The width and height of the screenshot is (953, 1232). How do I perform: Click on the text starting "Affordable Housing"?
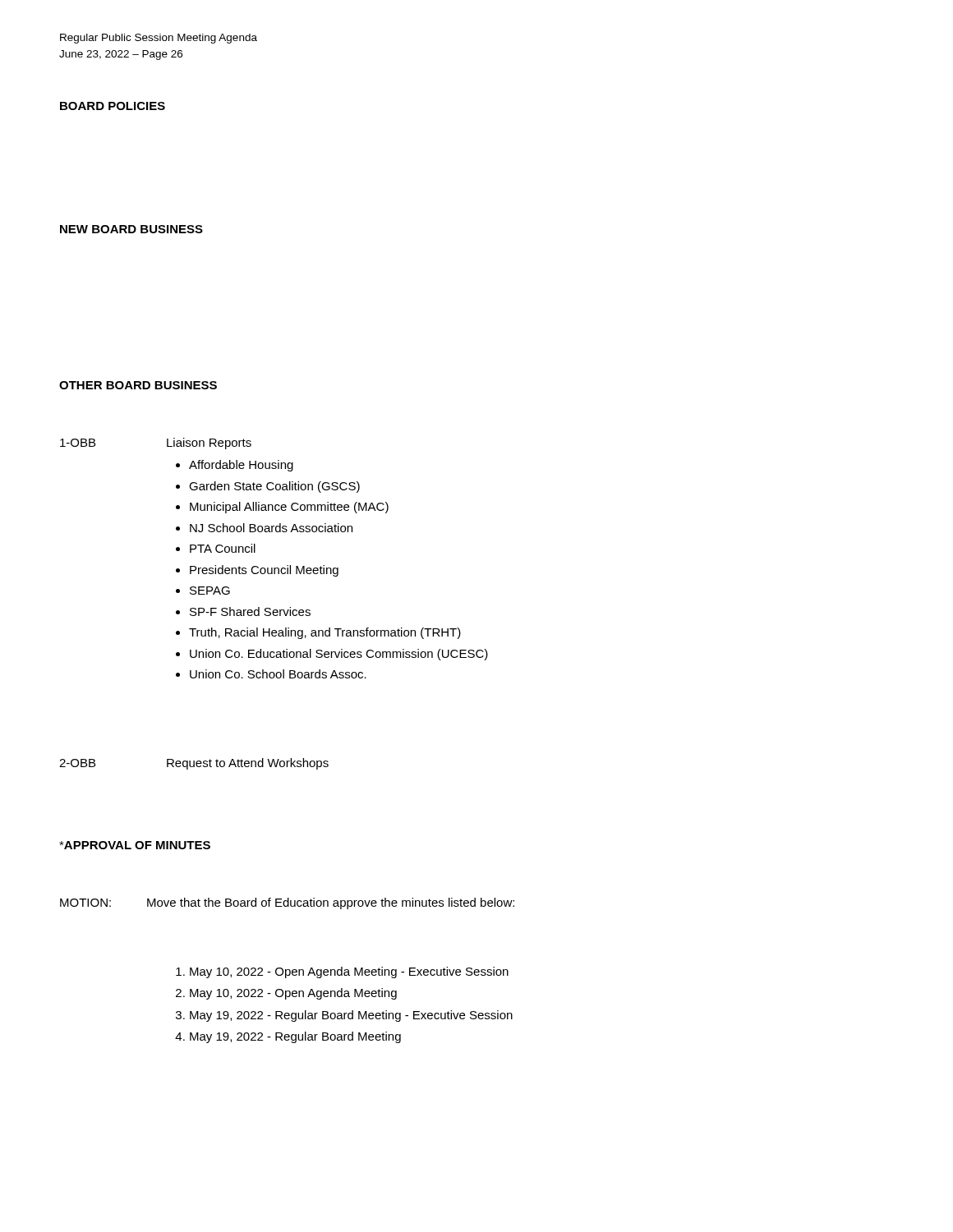point(241,464)
